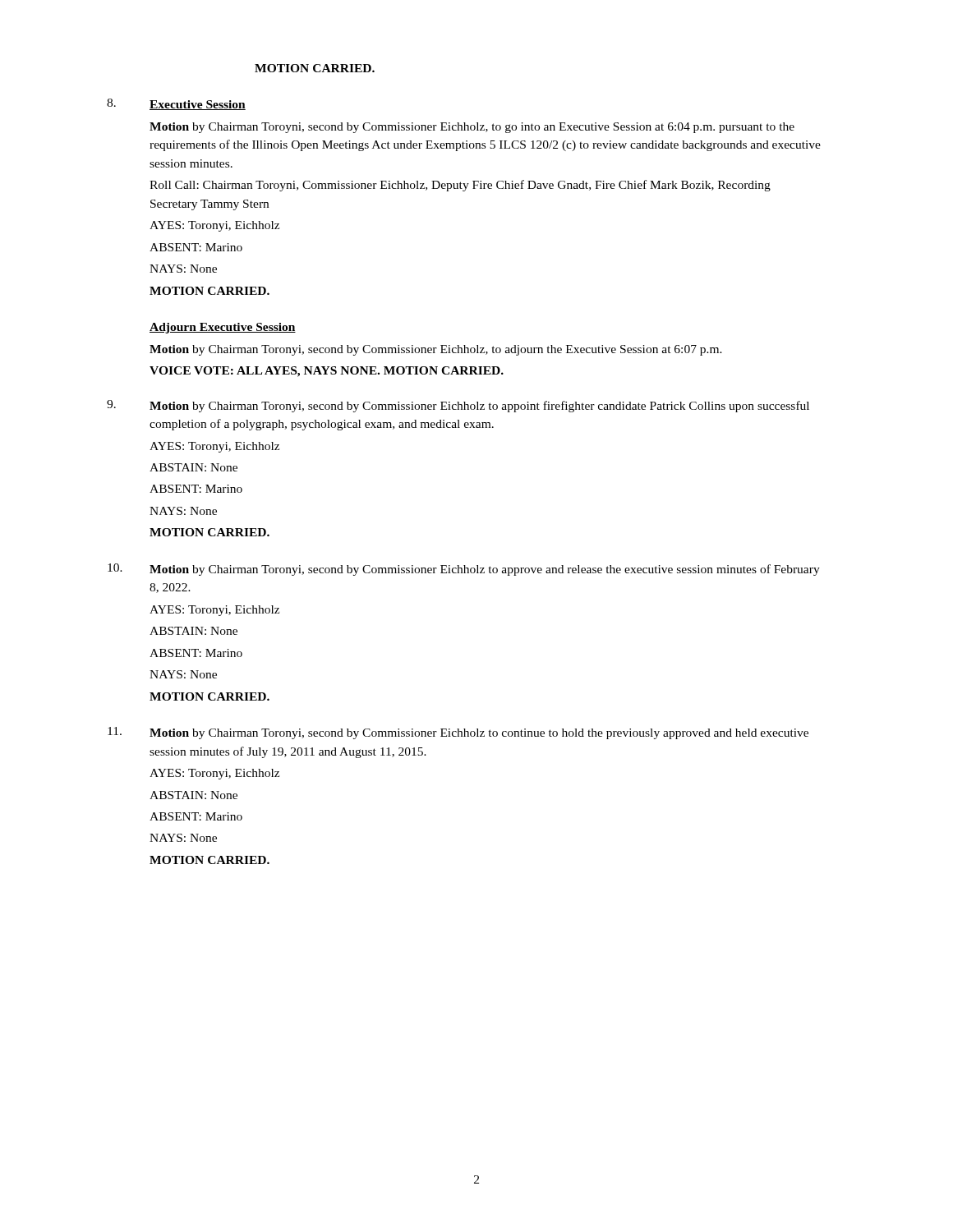This screenshot has height=1232, width=953.
Task: Click on the passage starting "11. Motion by Chairman Toronyi, second by"
Action: click(x=458, y=733)
